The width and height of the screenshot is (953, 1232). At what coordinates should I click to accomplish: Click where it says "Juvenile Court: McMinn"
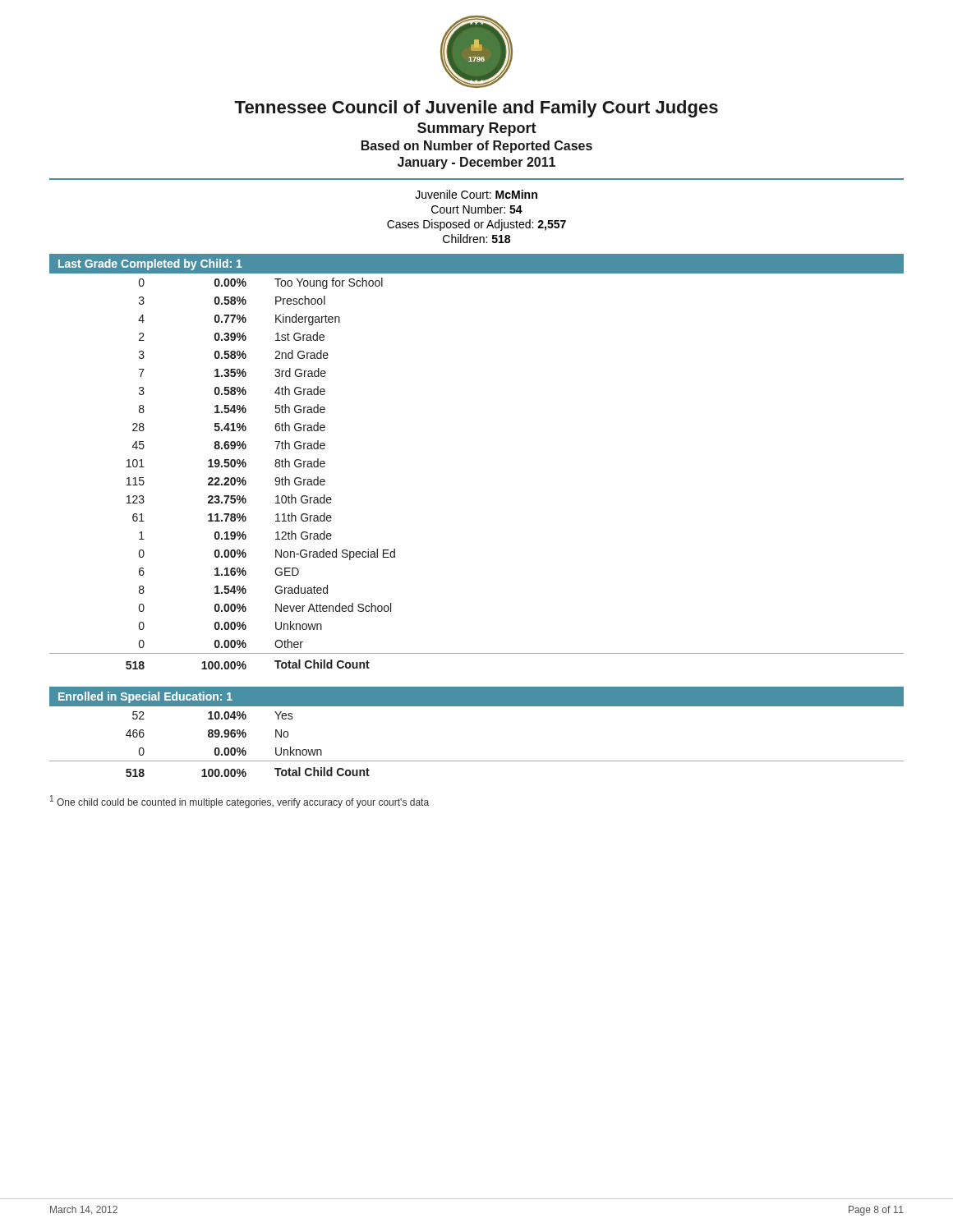476,195
